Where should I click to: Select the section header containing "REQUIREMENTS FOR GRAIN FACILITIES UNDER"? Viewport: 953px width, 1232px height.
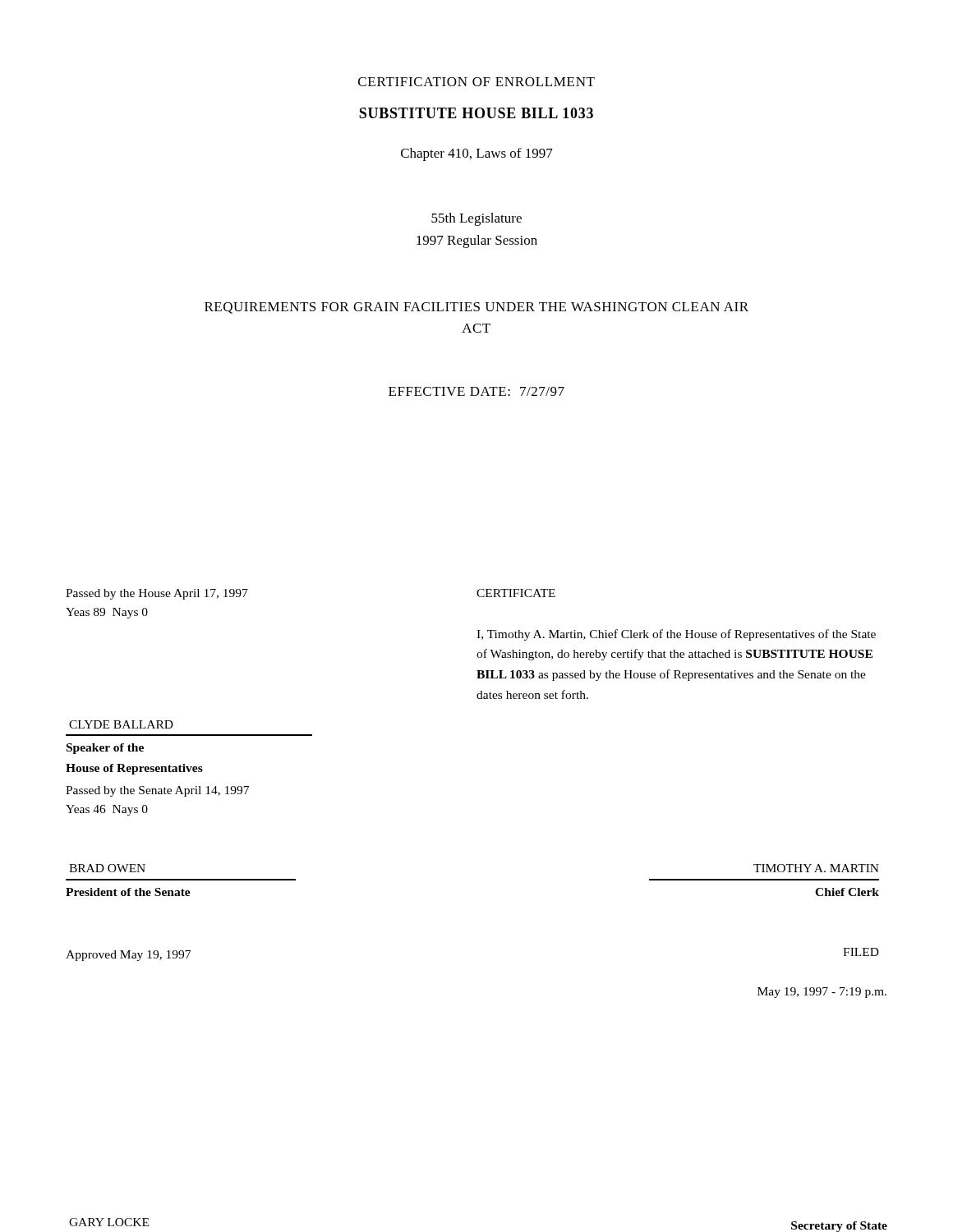(476, 318)
